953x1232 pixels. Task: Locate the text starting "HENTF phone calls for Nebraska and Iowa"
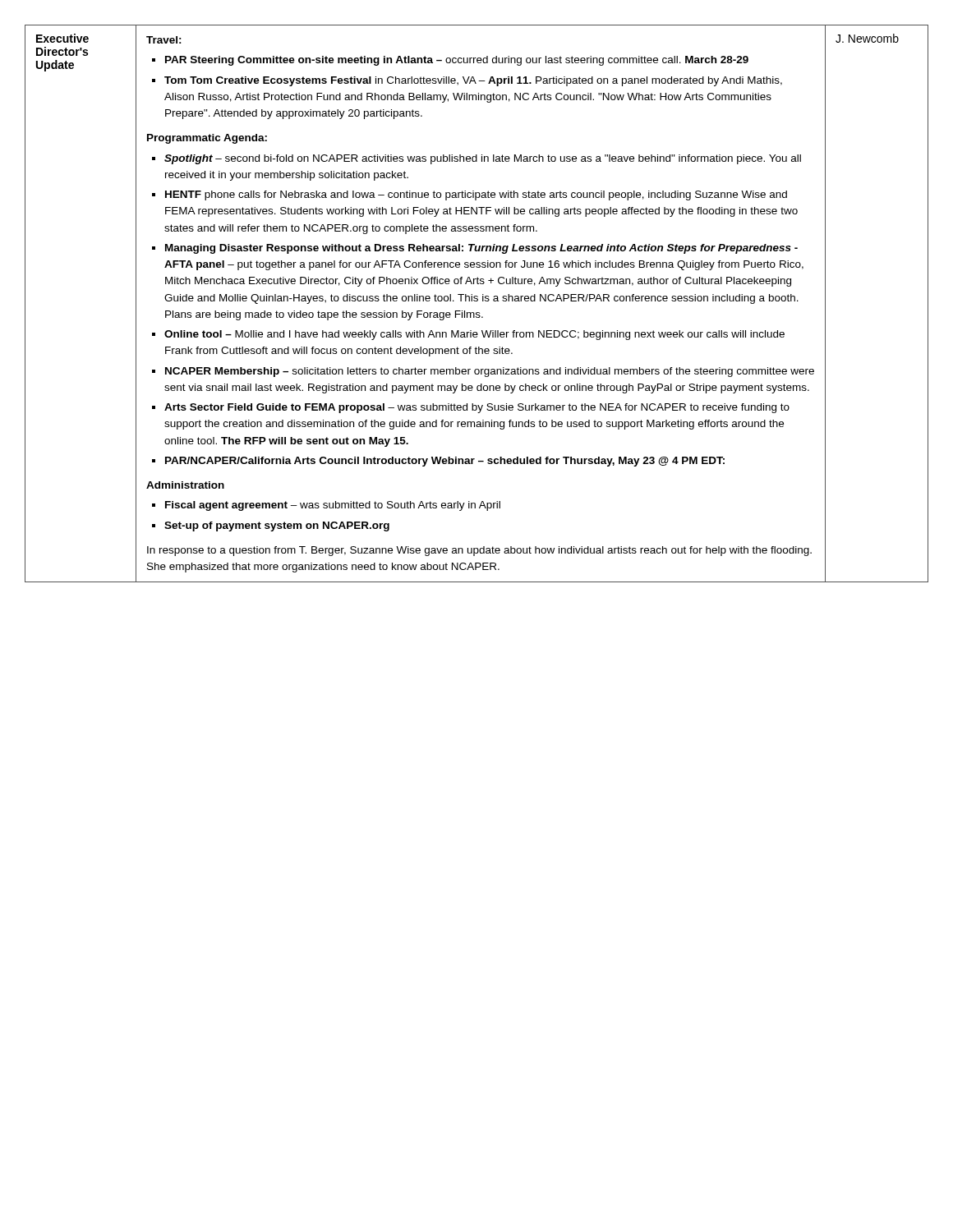coord(481,211)
